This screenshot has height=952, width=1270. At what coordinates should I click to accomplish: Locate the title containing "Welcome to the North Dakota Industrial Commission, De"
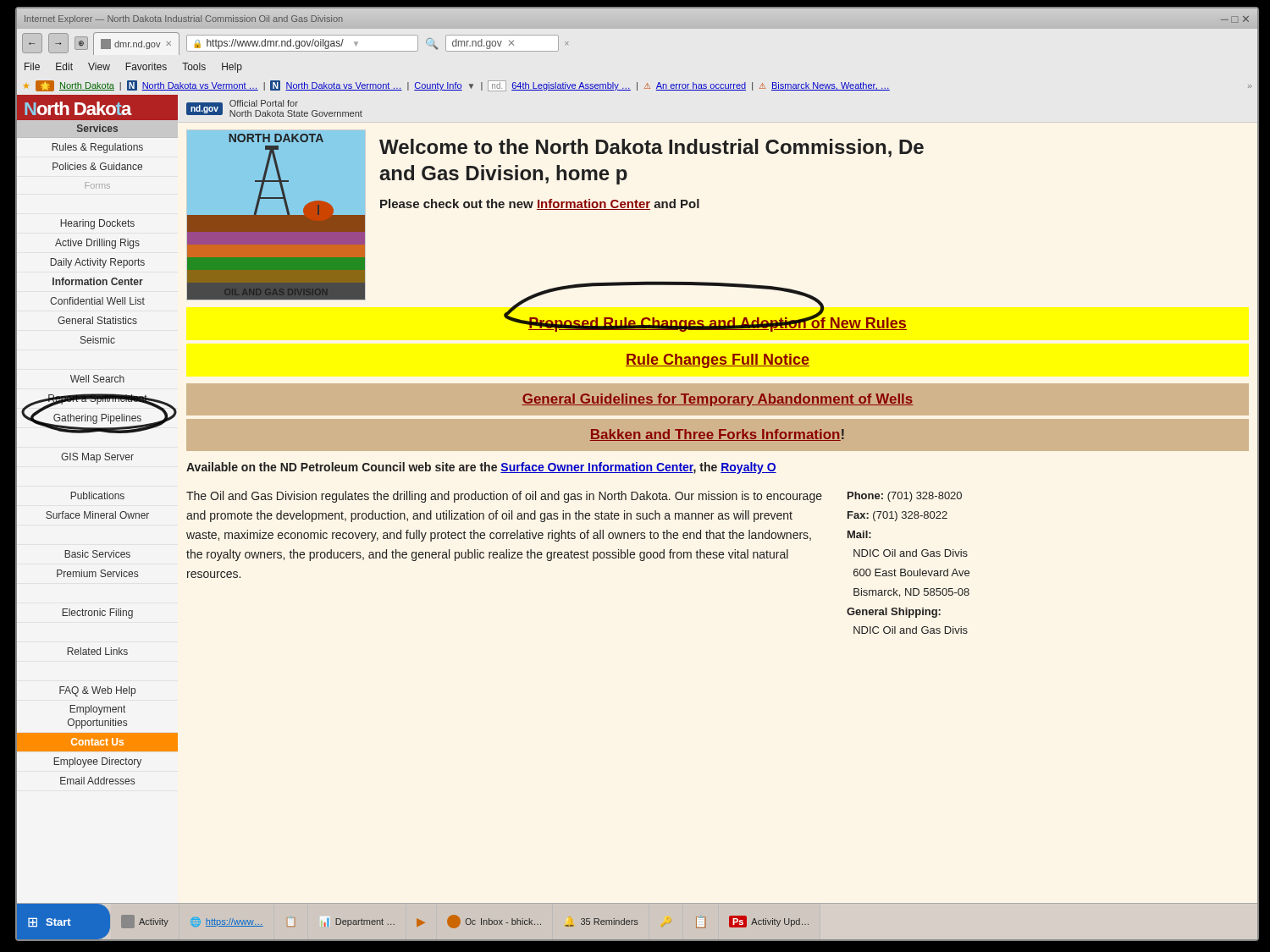pos(652,160)
